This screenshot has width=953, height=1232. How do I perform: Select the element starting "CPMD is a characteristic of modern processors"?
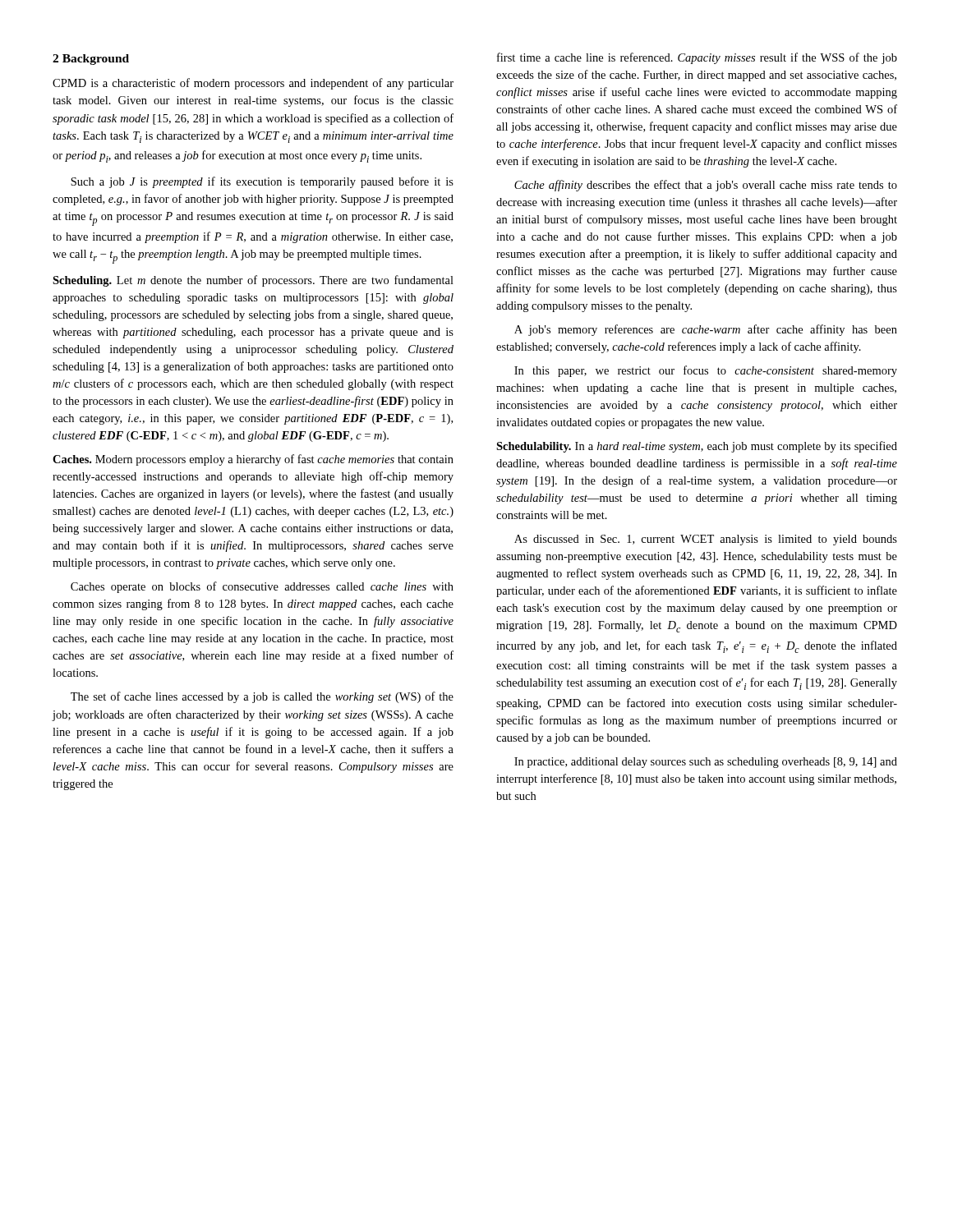253,121
